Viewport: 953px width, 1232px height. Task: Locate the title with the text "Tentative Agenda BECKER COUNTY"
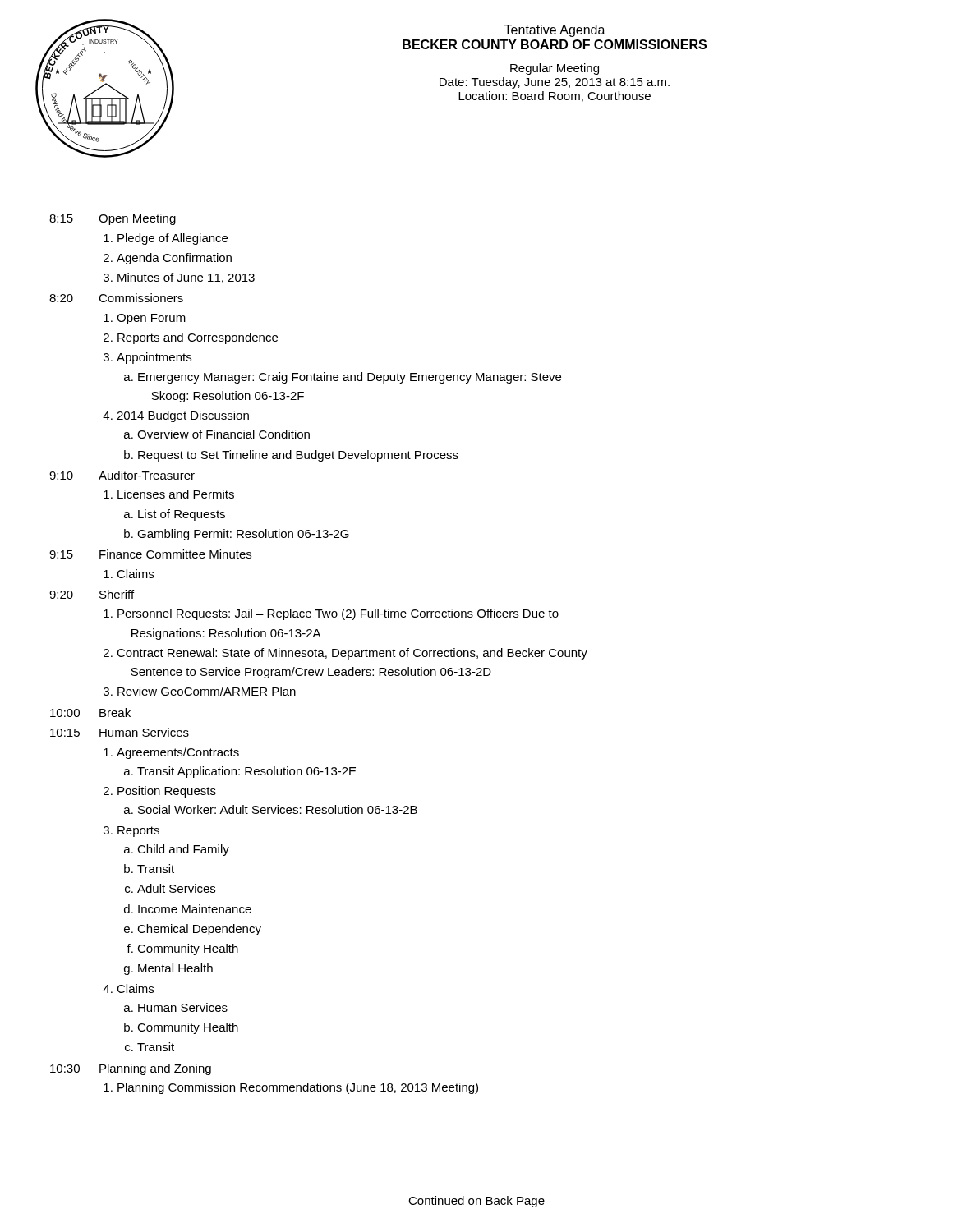pos(555,63)
